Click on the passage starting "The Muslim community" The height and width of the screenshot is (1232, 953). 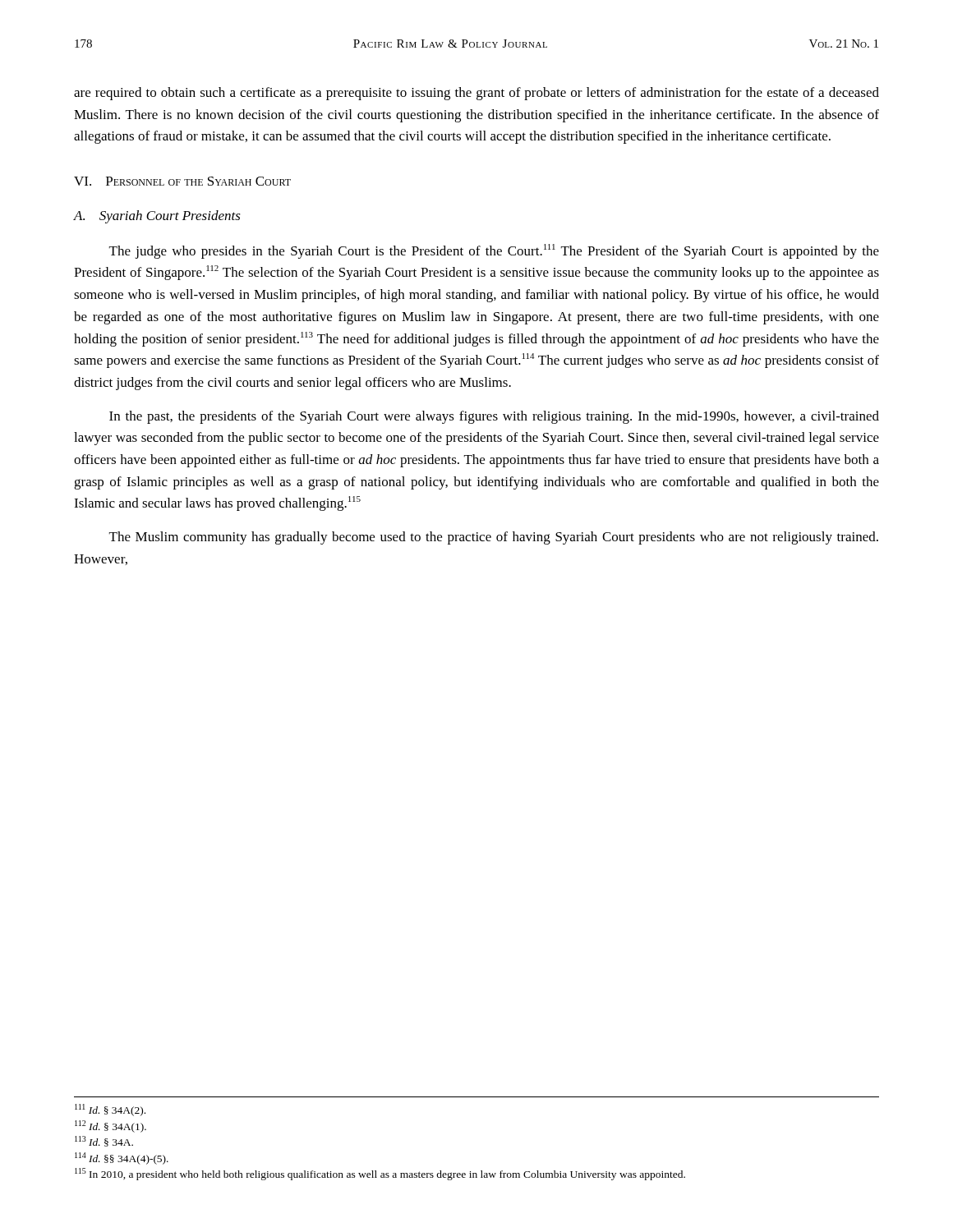pyautogui.click(x=476, y=548)
